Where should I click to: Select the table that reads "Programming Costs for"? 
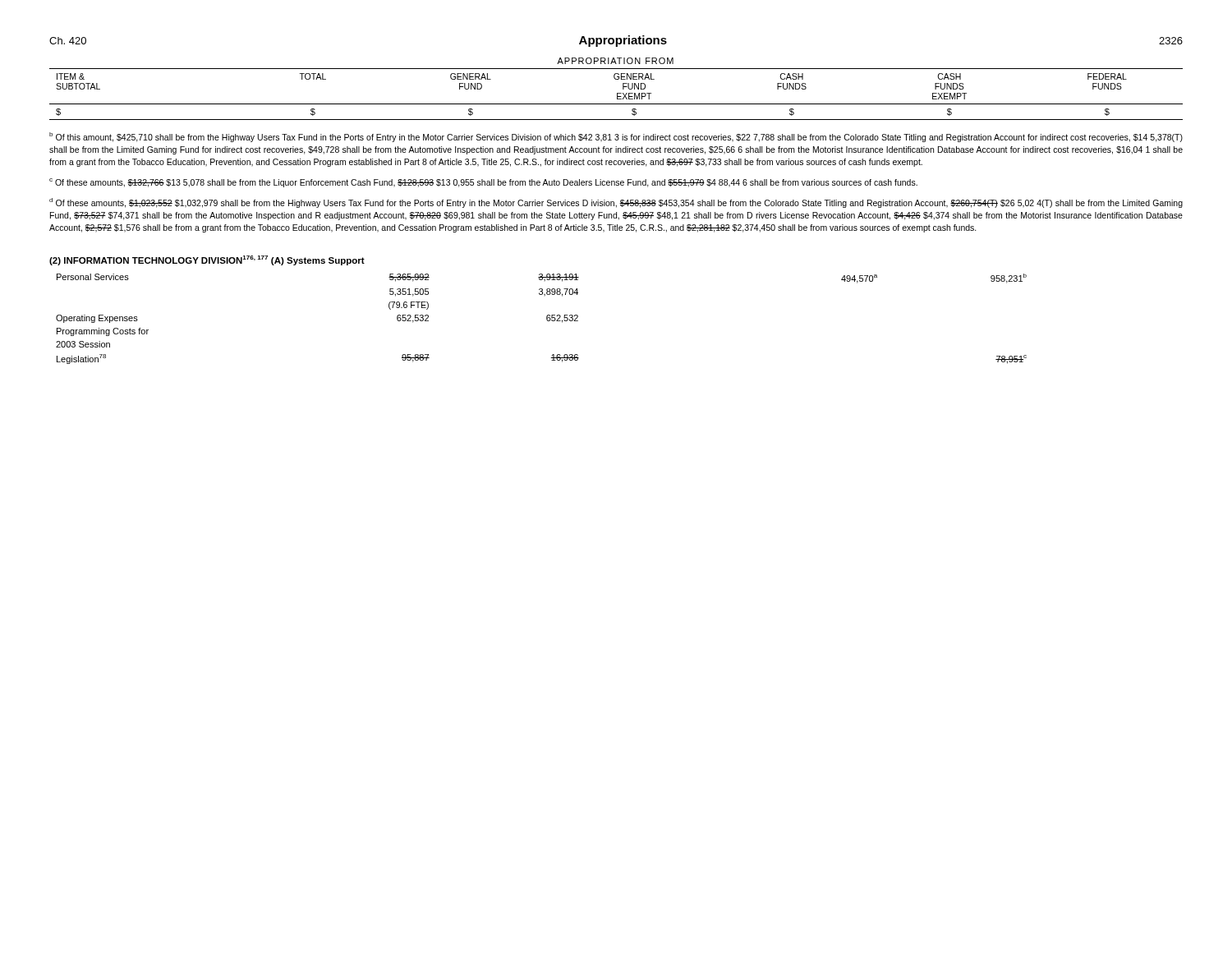click(616, 318)
